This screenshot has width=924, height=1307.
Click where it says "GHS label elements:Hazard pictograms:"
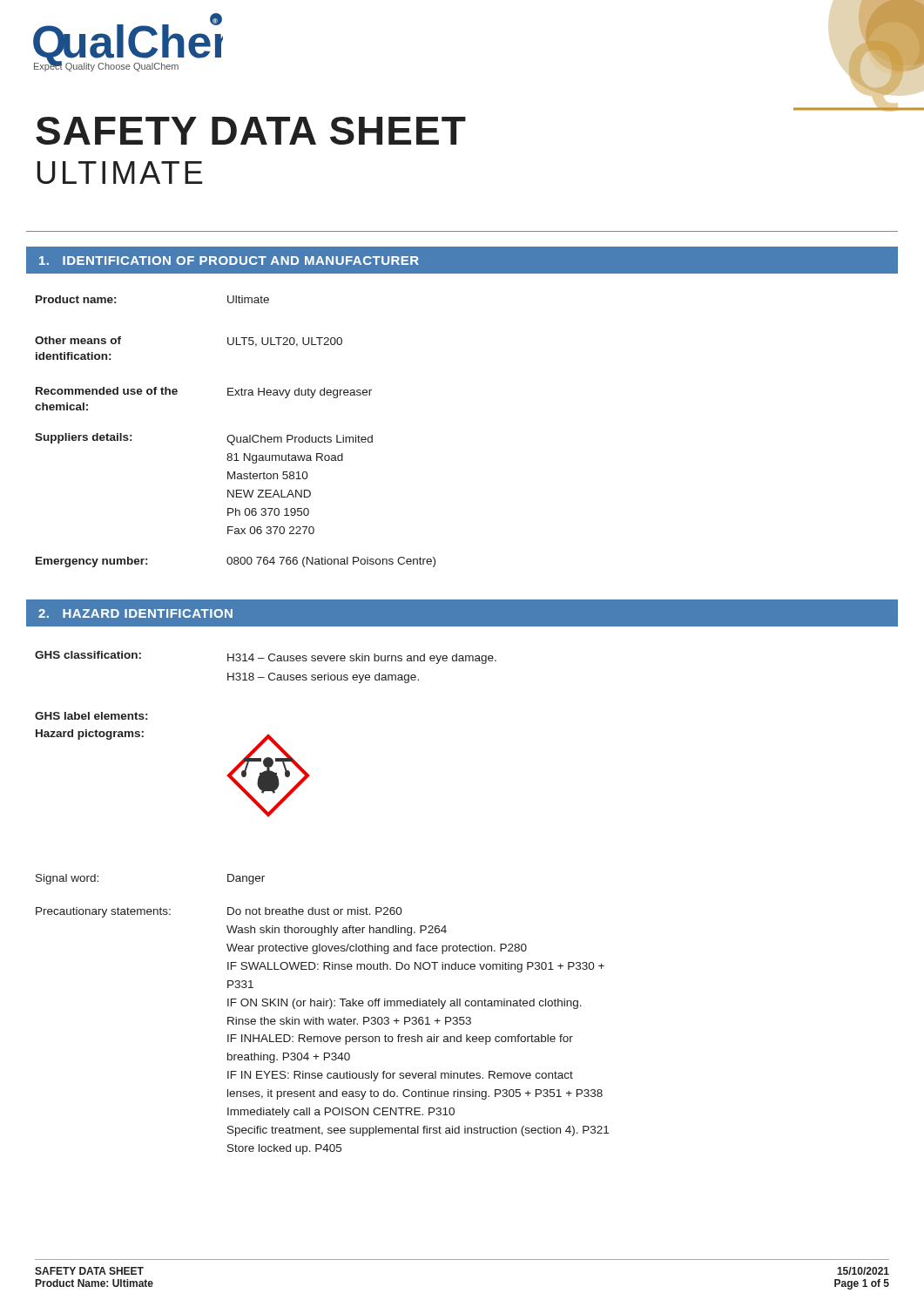131,725
